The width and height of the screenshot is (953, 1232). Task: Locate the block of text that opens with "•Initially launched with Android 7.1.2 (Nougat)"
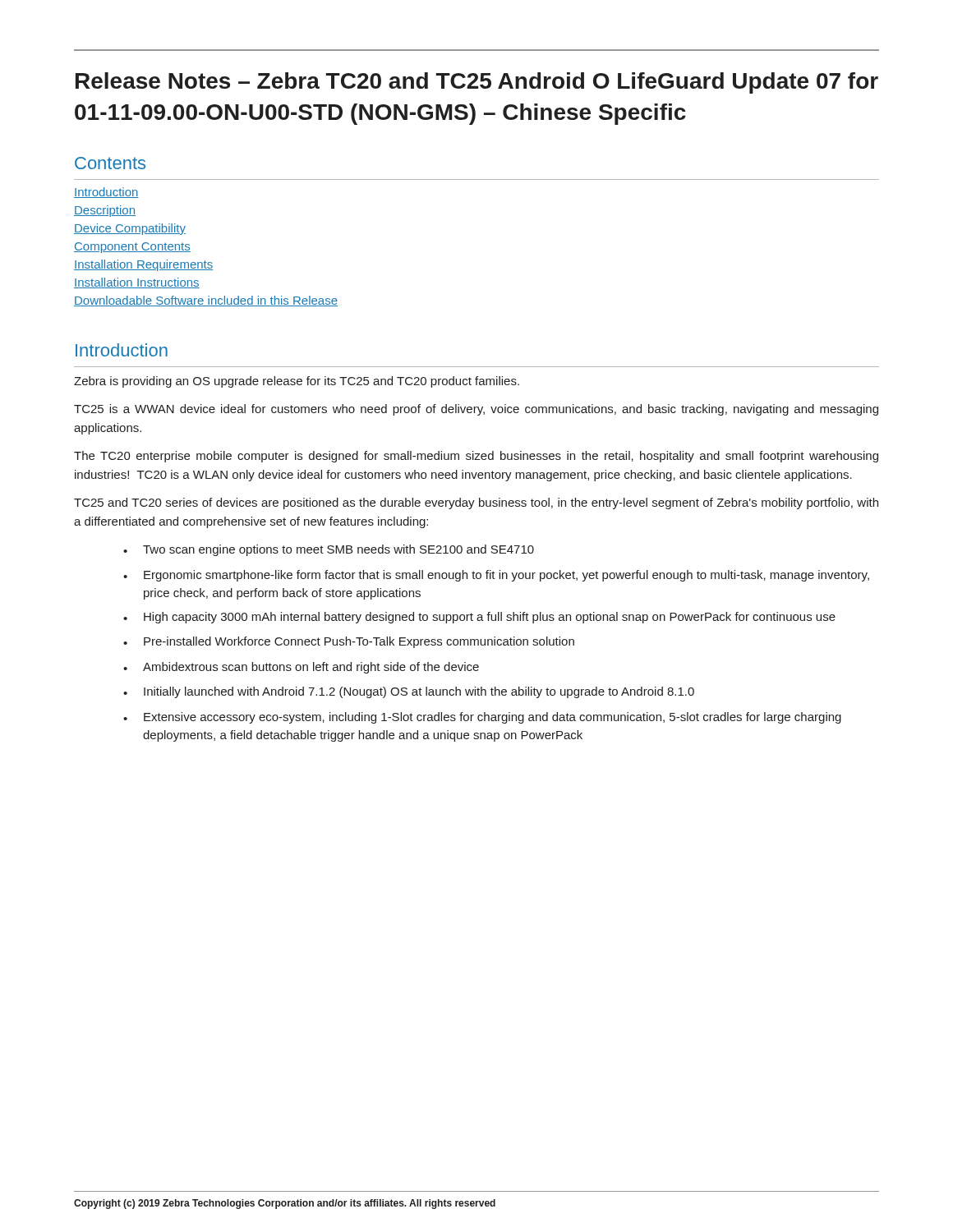[409, 693]
